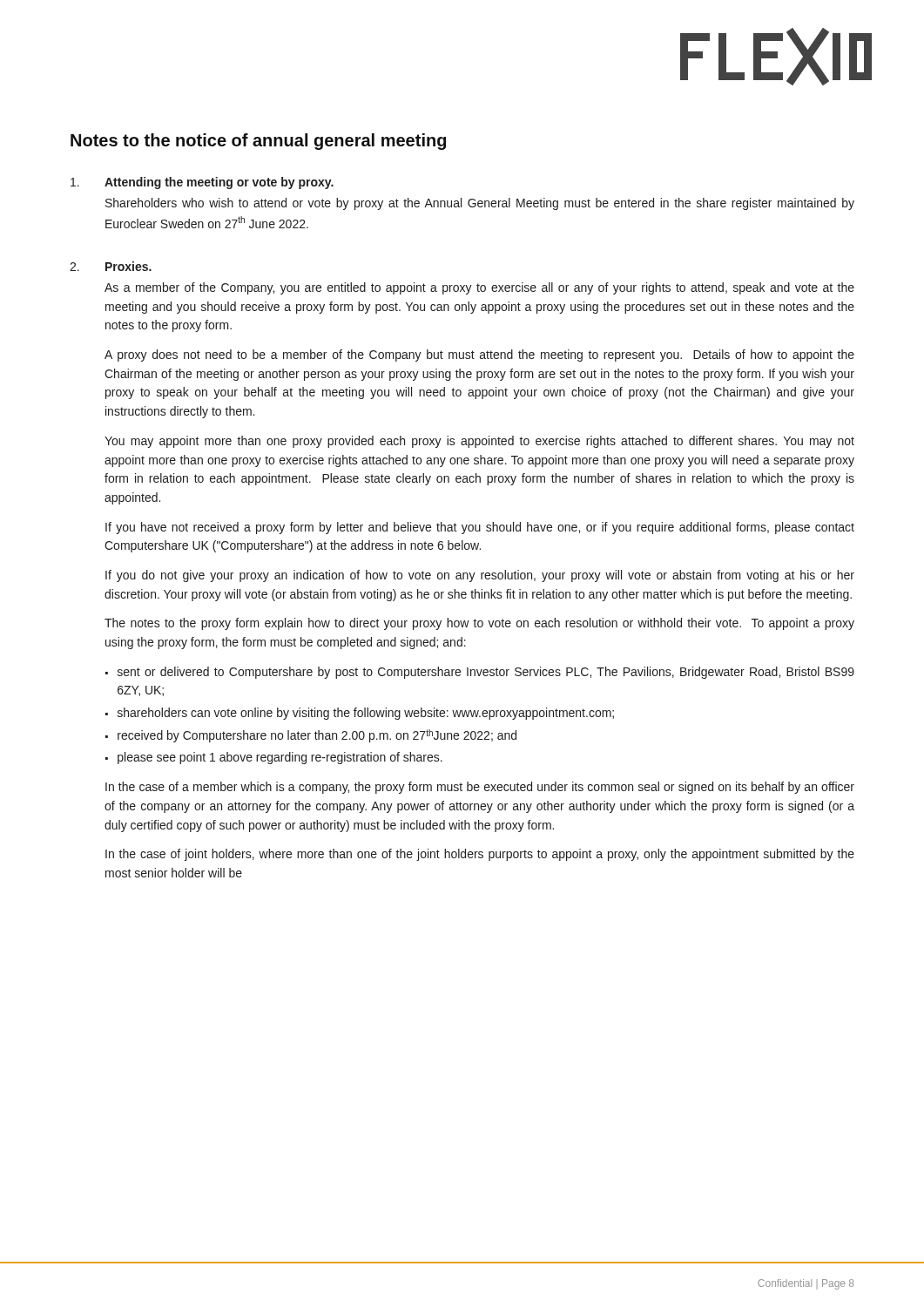
Task: Select the title containing "Notes to the notice of"
Action: tap(258, 140)
